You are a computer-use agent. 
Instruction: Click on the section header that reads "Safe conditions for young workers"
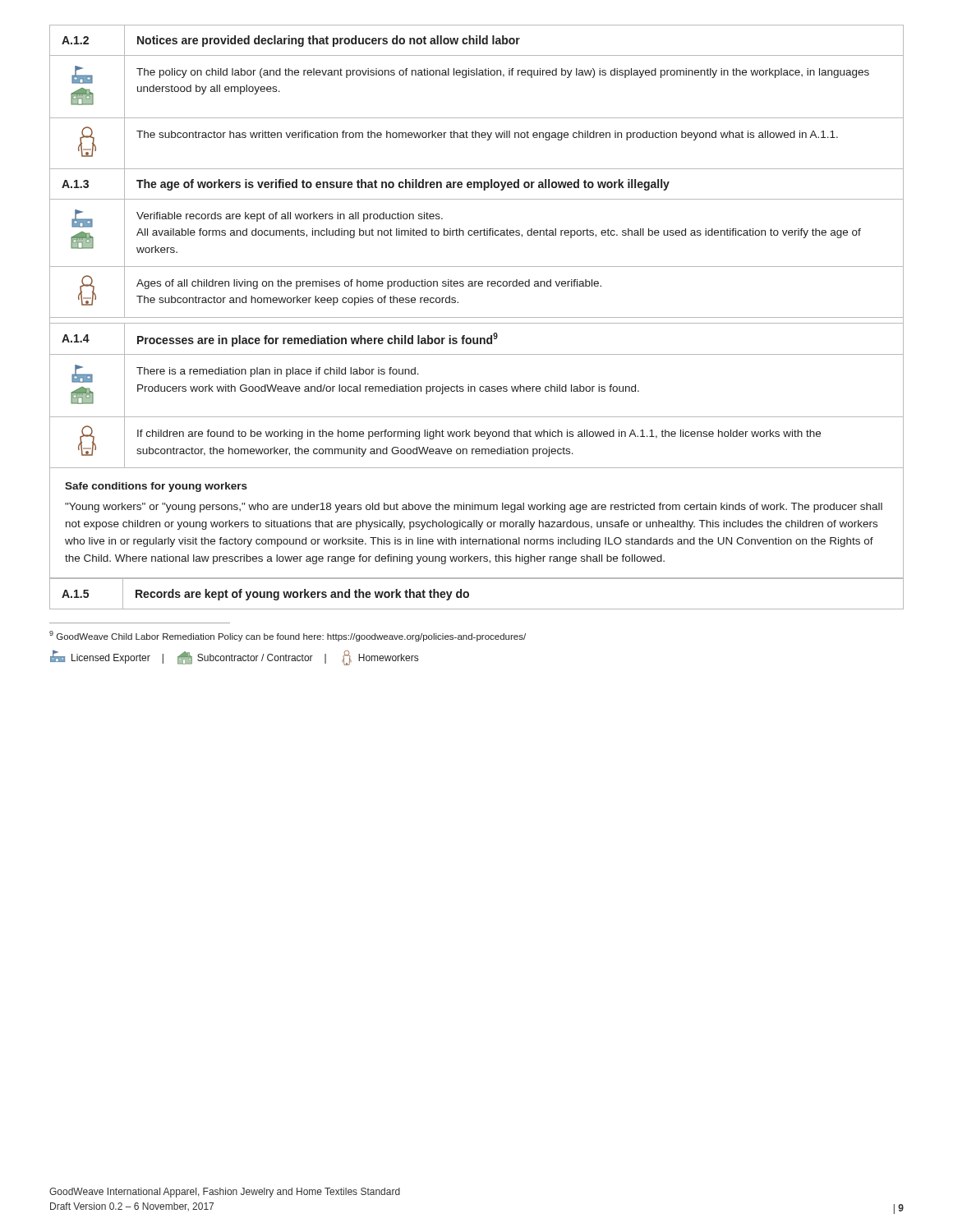[x=156, y=486]
